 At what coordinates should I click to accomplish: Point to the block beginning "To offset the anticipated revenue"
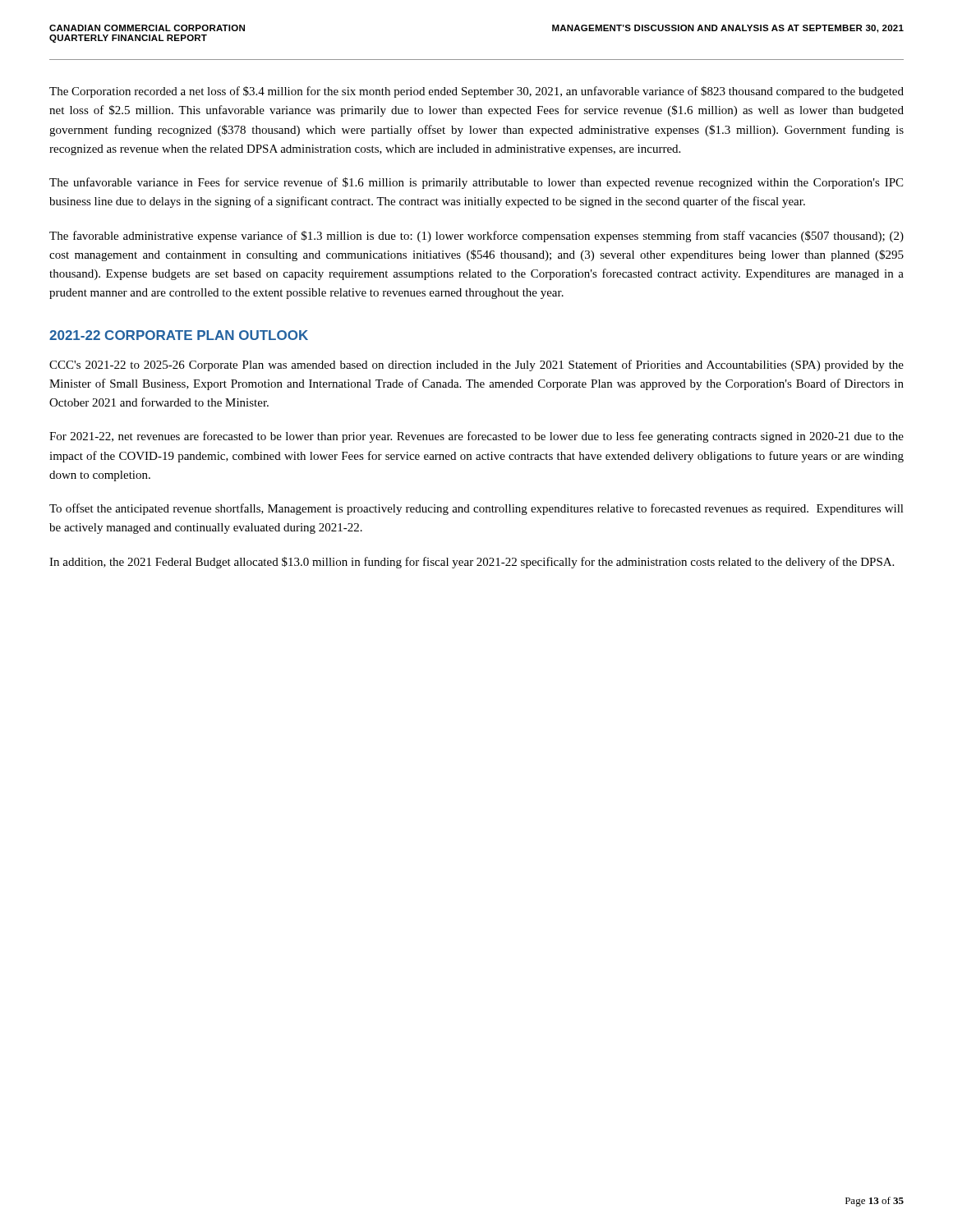(476, 518)
